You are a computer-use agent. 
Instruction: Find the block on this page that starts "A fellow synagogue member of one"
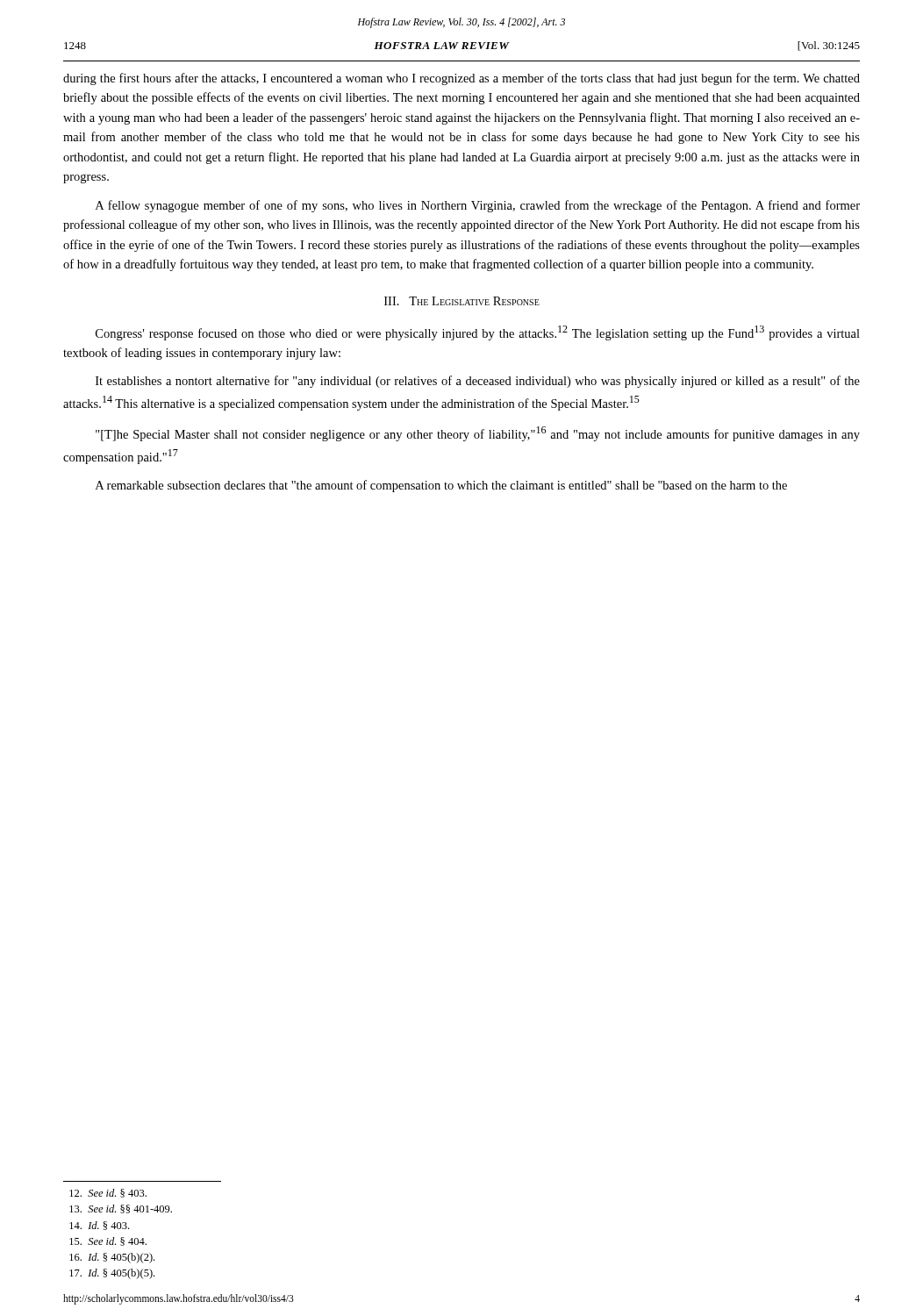[462, 235]
